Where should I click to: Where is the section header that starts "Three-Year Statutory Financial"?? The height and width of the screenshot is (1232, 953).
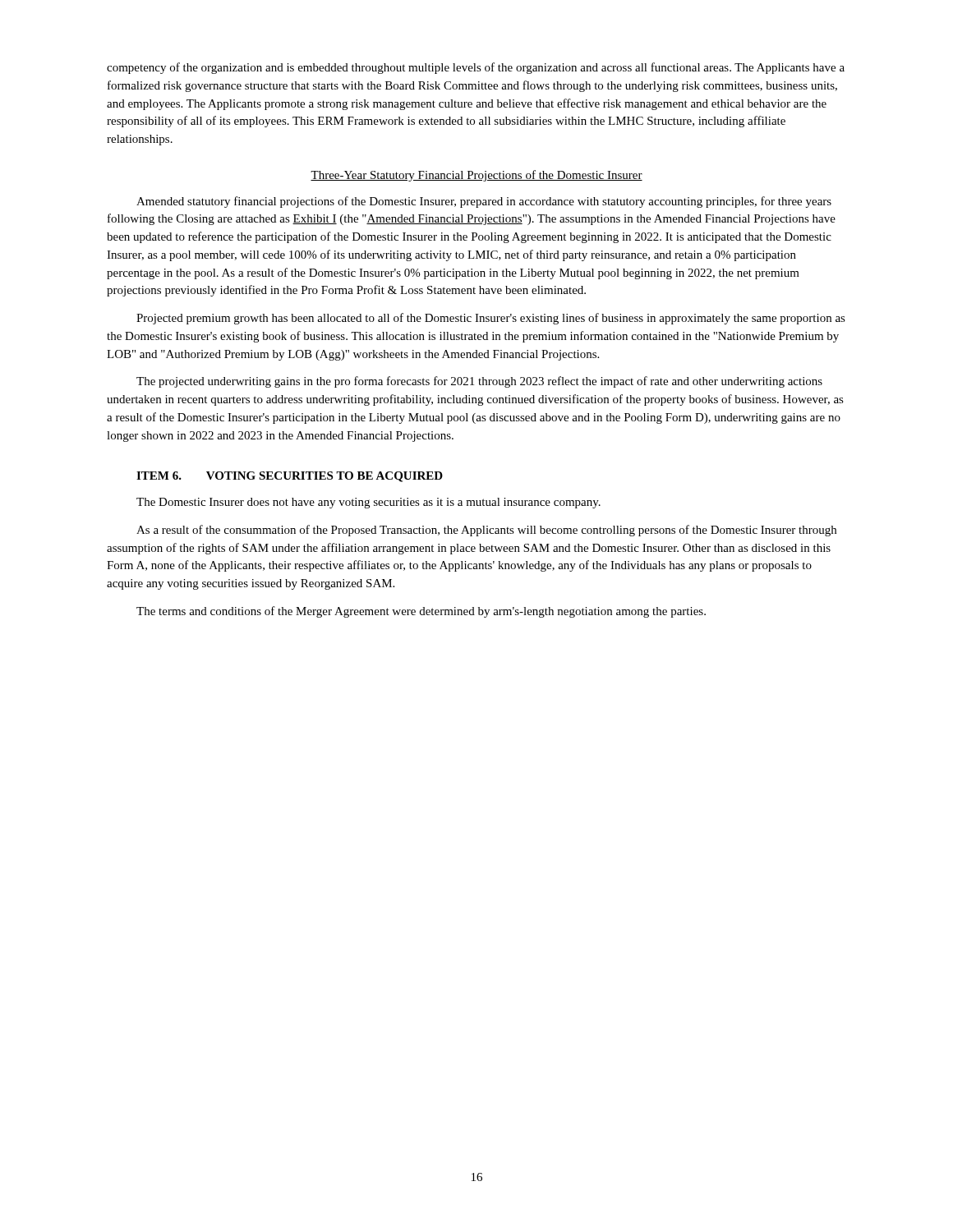pos(476,175)
